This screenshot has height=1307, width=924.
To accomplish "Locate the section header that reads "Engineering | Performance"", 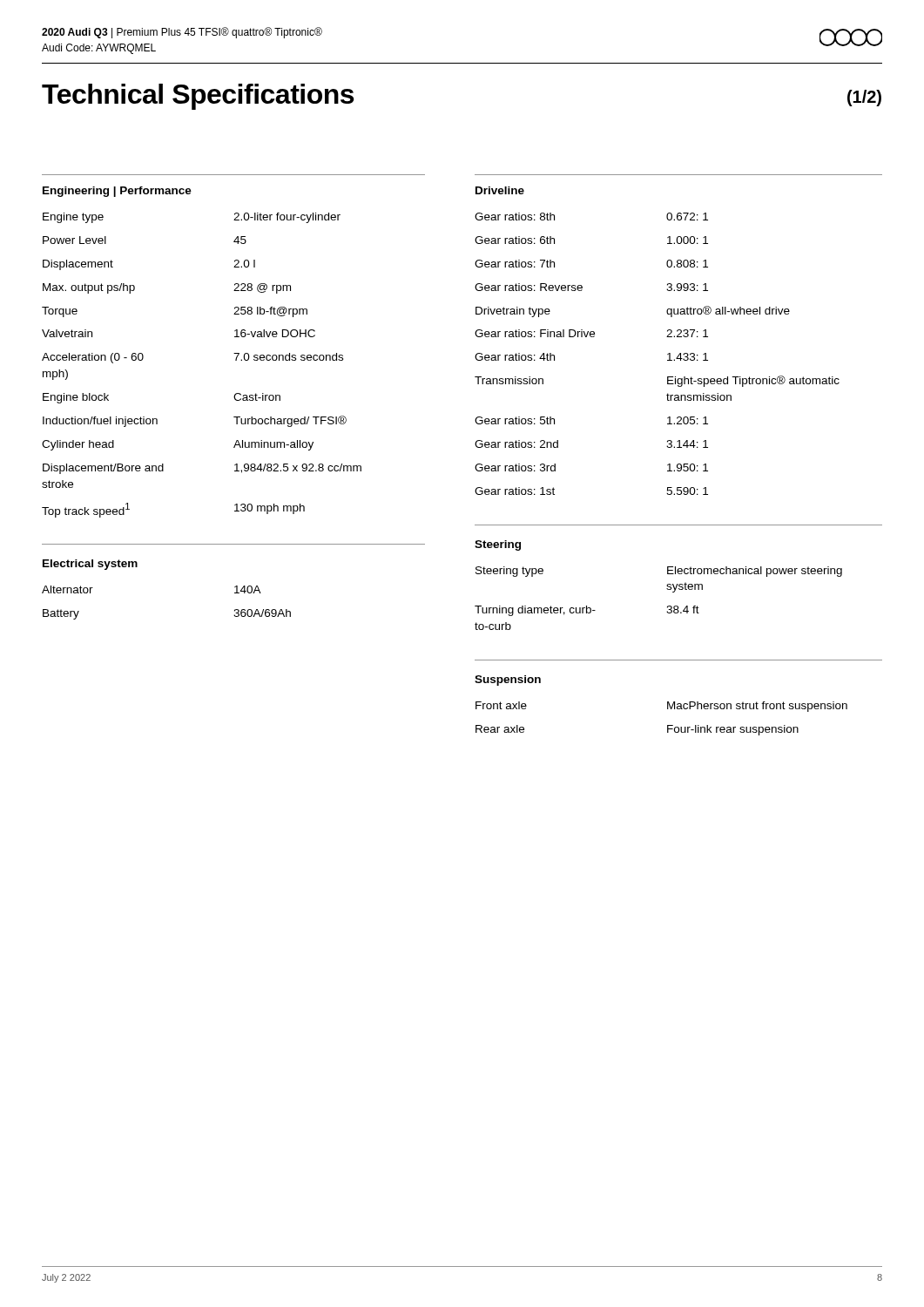I will [x=117, y=190].
